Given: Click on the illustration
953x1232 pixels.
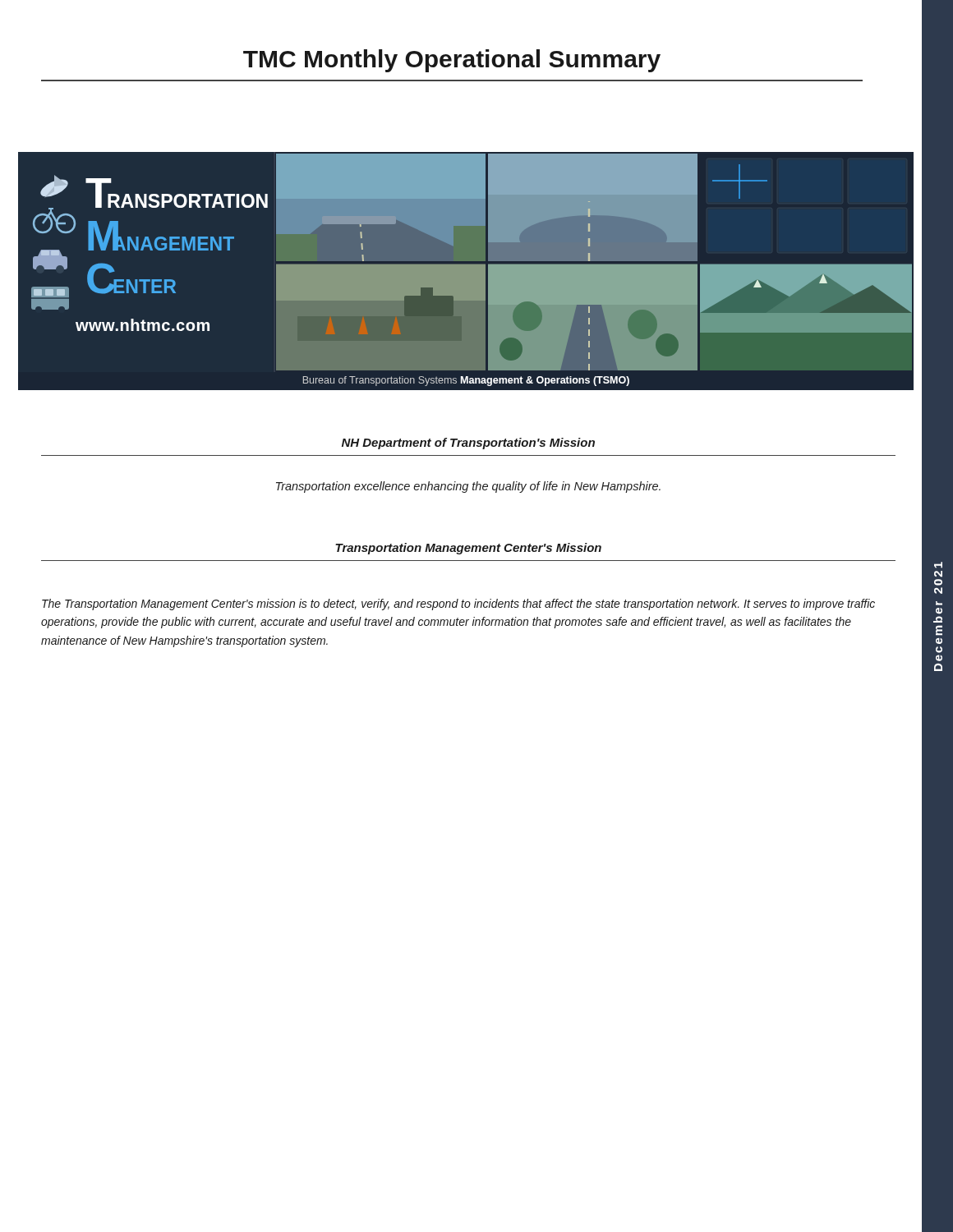Looking at the screenshot, I should [x=466, y=271].
